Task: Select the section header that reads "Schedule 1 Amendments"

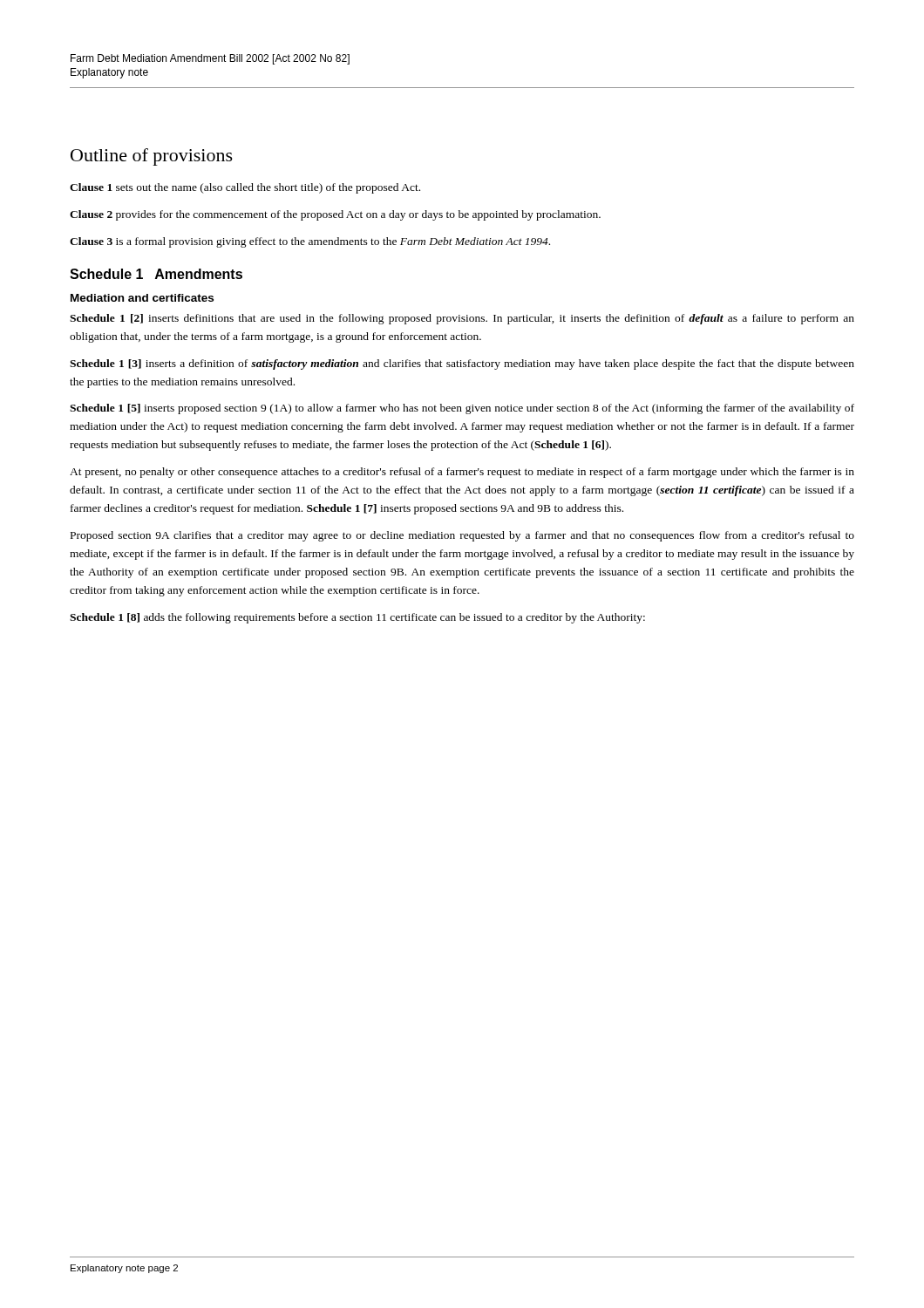Action: [x=156, y=274]
